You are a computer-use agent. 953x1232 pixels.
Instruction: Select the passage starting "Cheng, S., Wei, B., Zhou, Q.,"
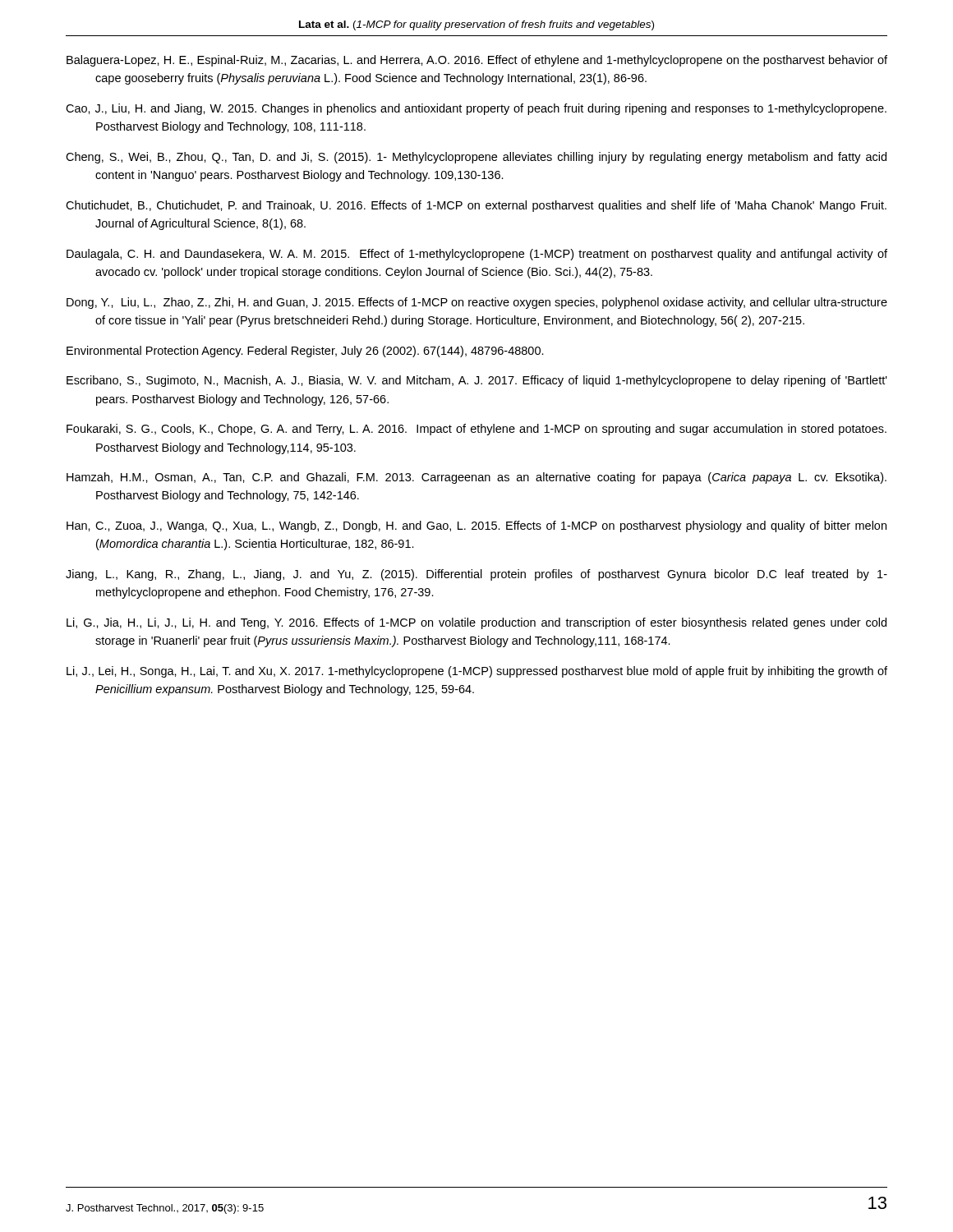[x=476, y=166]
